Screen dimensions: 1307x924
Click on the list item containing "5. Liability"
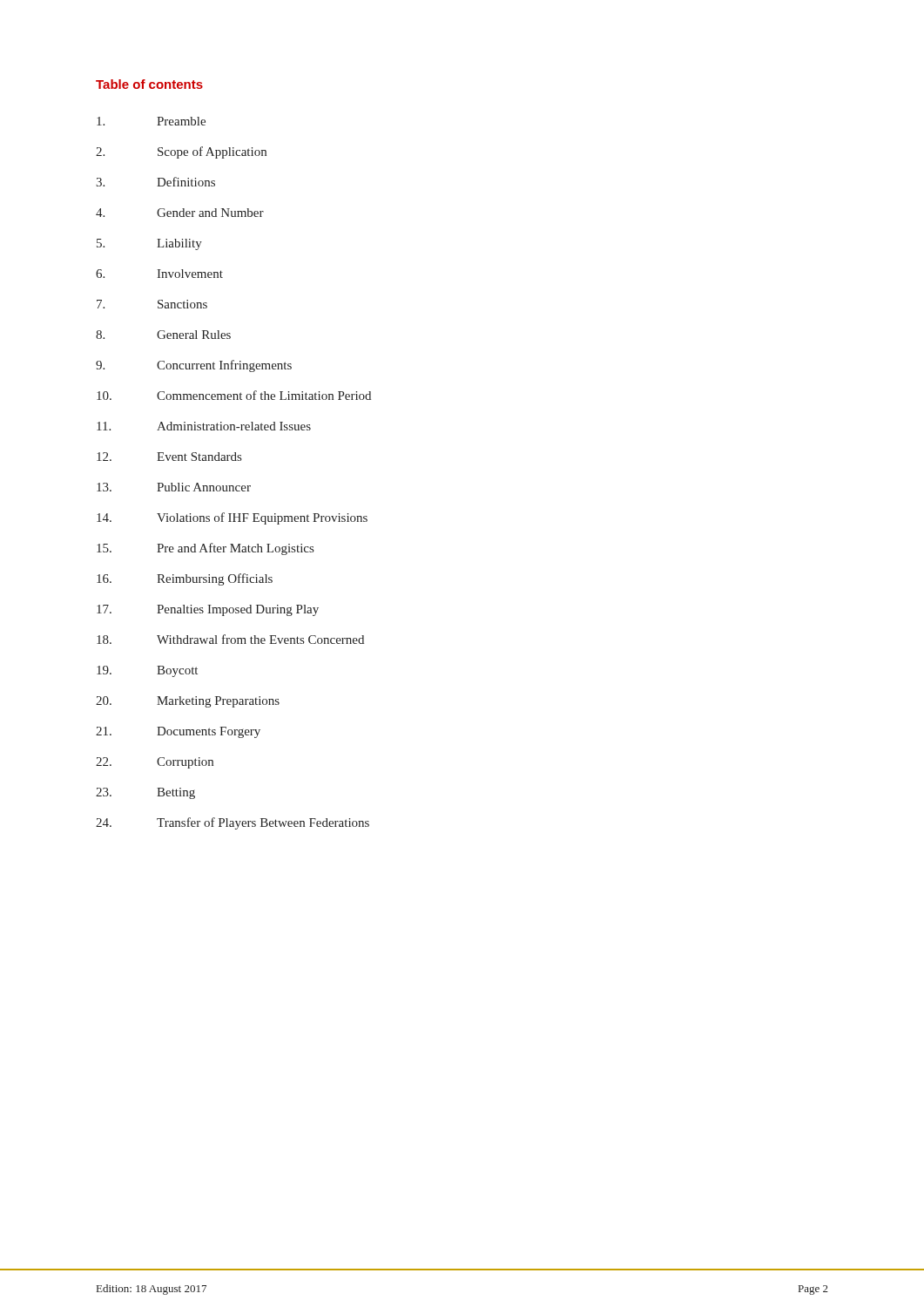click(x=149, y=244)
